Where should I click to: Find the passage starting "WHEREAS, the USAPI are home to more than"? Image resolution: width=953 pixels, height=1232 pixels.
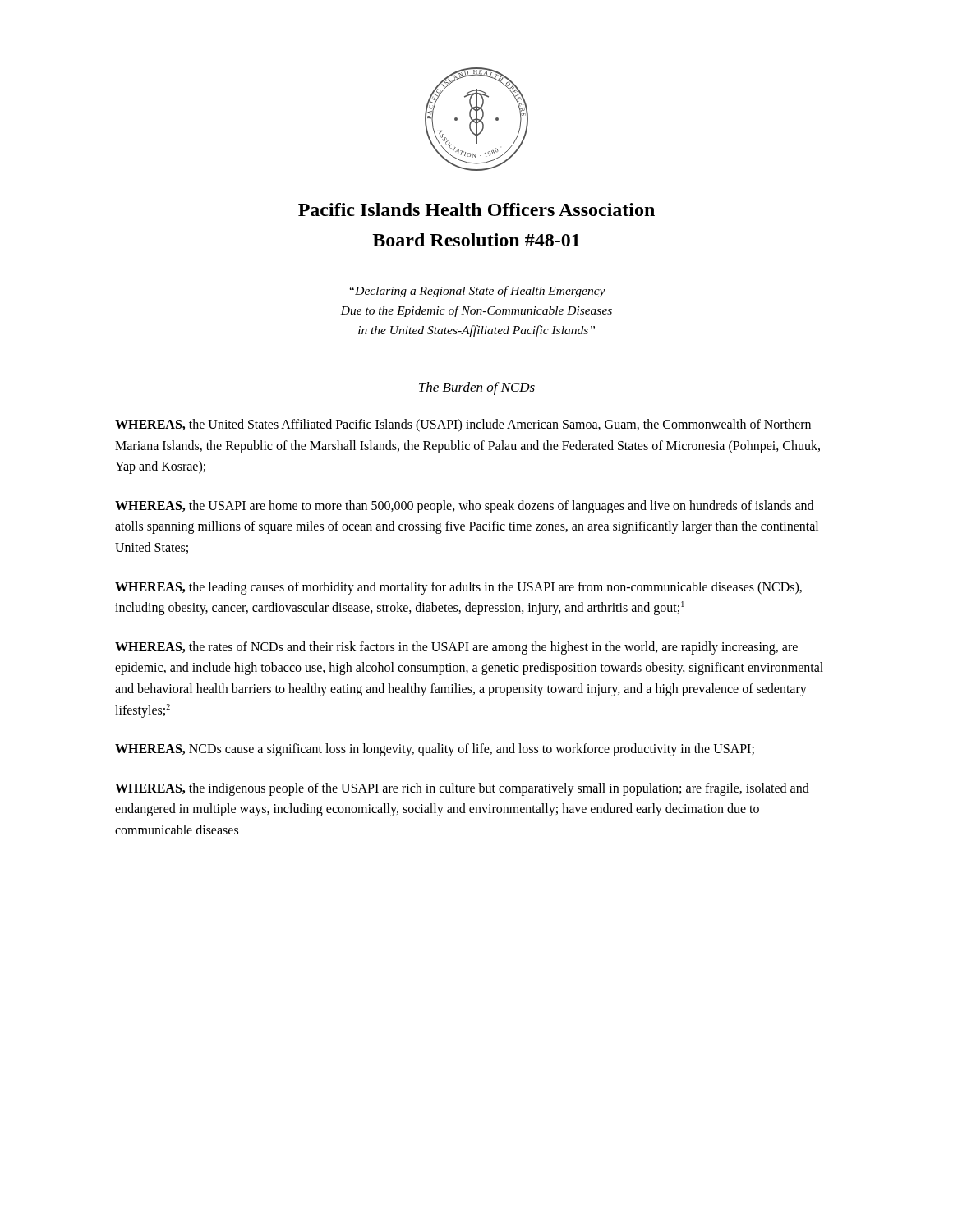click(467, 526)
